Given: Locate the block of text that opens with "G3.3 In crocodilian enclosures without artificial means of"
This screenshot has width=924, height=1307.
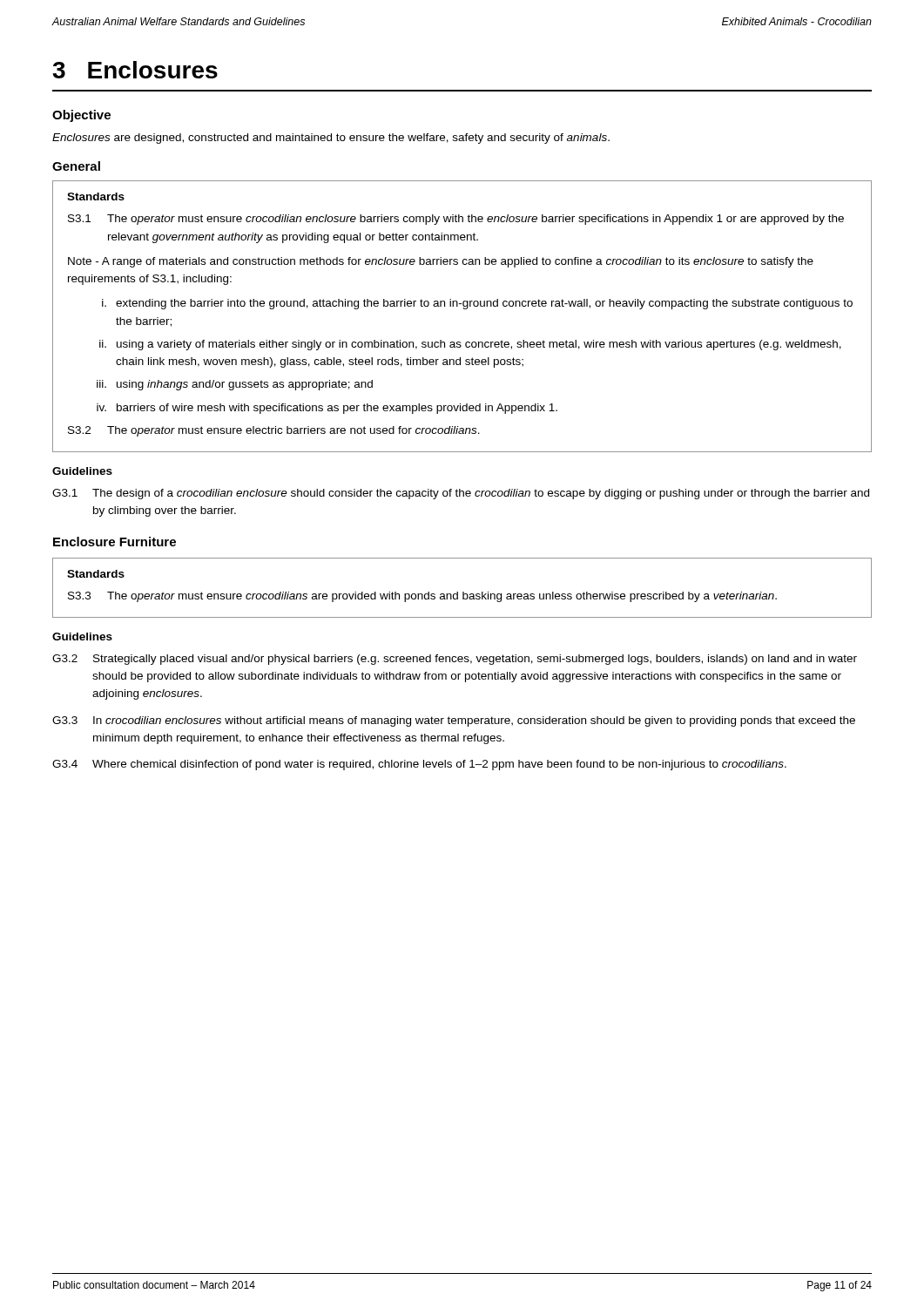Looking at the screenshot, I should [x=462, y=729].
